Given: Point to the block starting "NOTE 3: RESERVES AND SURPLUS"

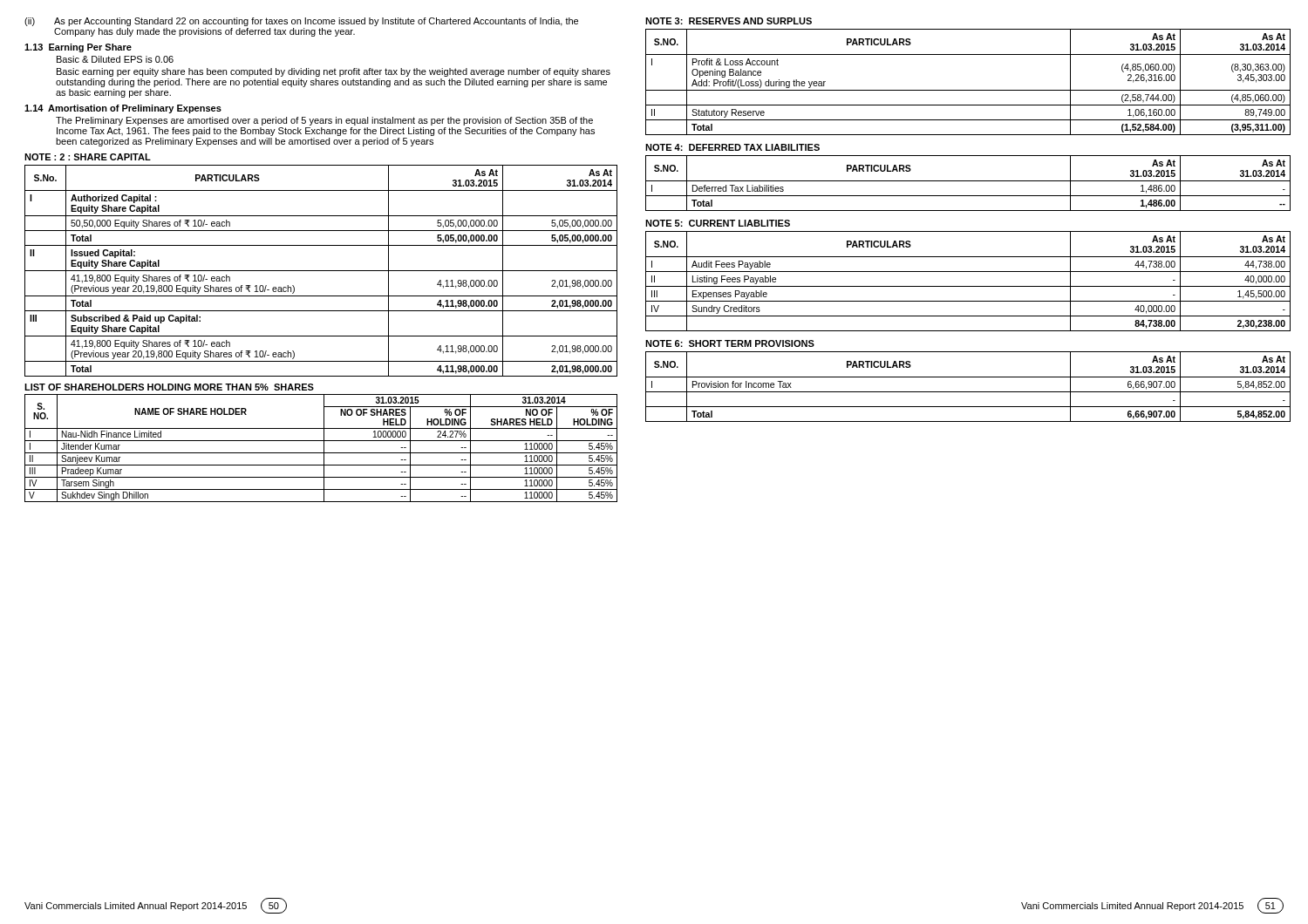Looking at the screenshot, I should pyautogui.click(x=729, y=21).
